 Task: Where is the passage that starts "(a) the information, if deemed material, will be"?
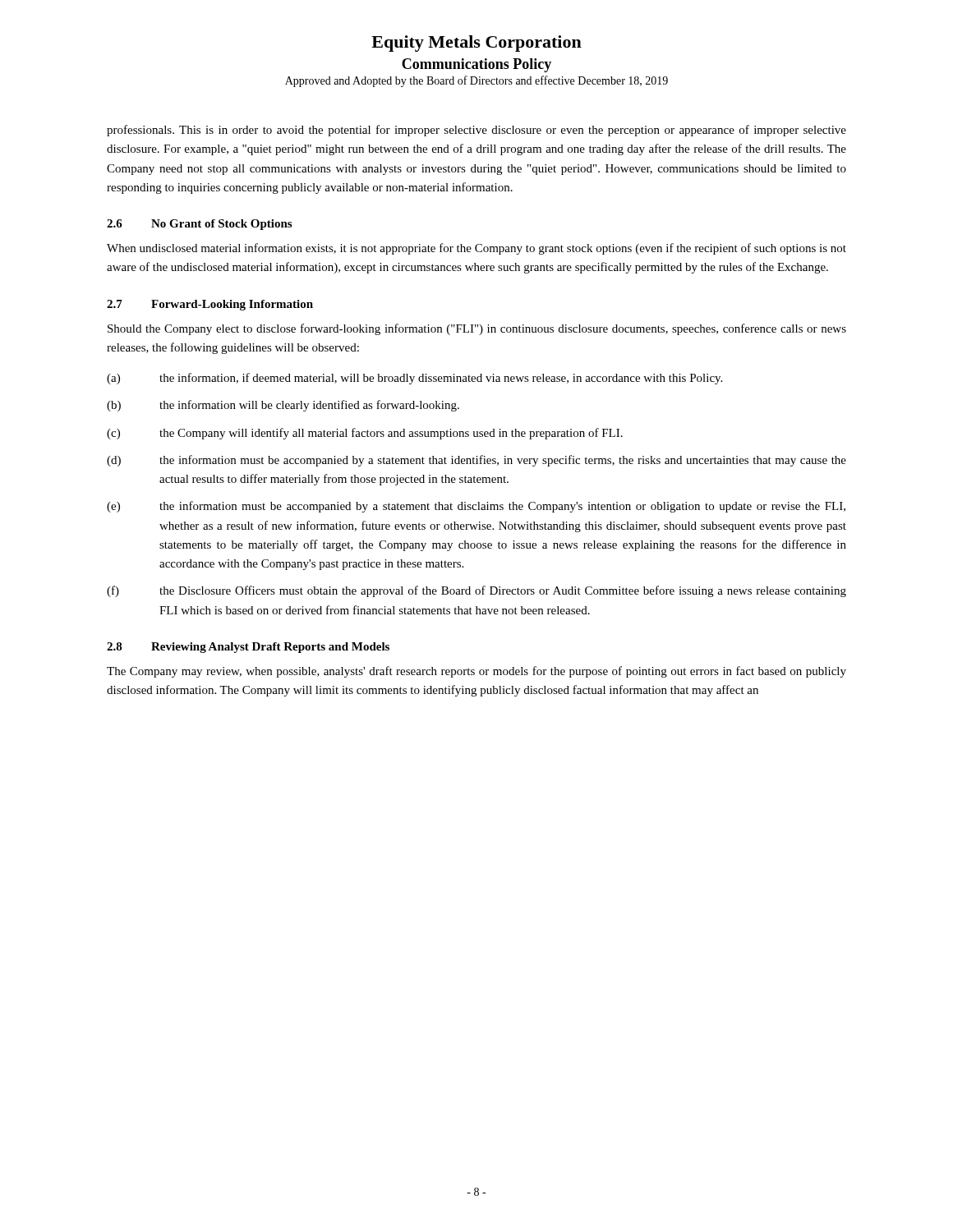click(x=476, y=378)
